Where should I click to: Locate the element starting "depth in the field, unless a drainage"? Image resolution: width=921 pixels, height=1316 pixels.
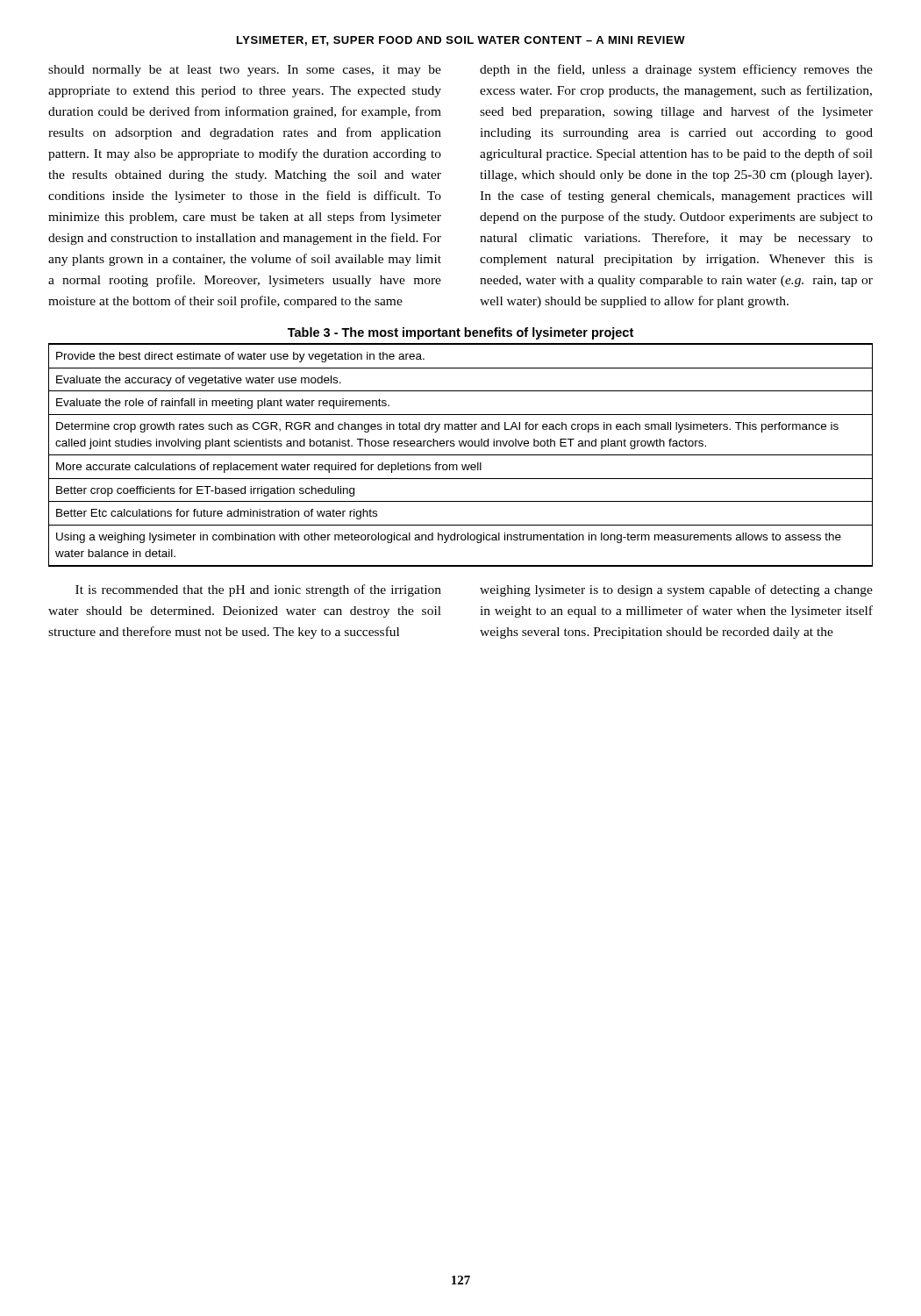(x=676, y=185)
